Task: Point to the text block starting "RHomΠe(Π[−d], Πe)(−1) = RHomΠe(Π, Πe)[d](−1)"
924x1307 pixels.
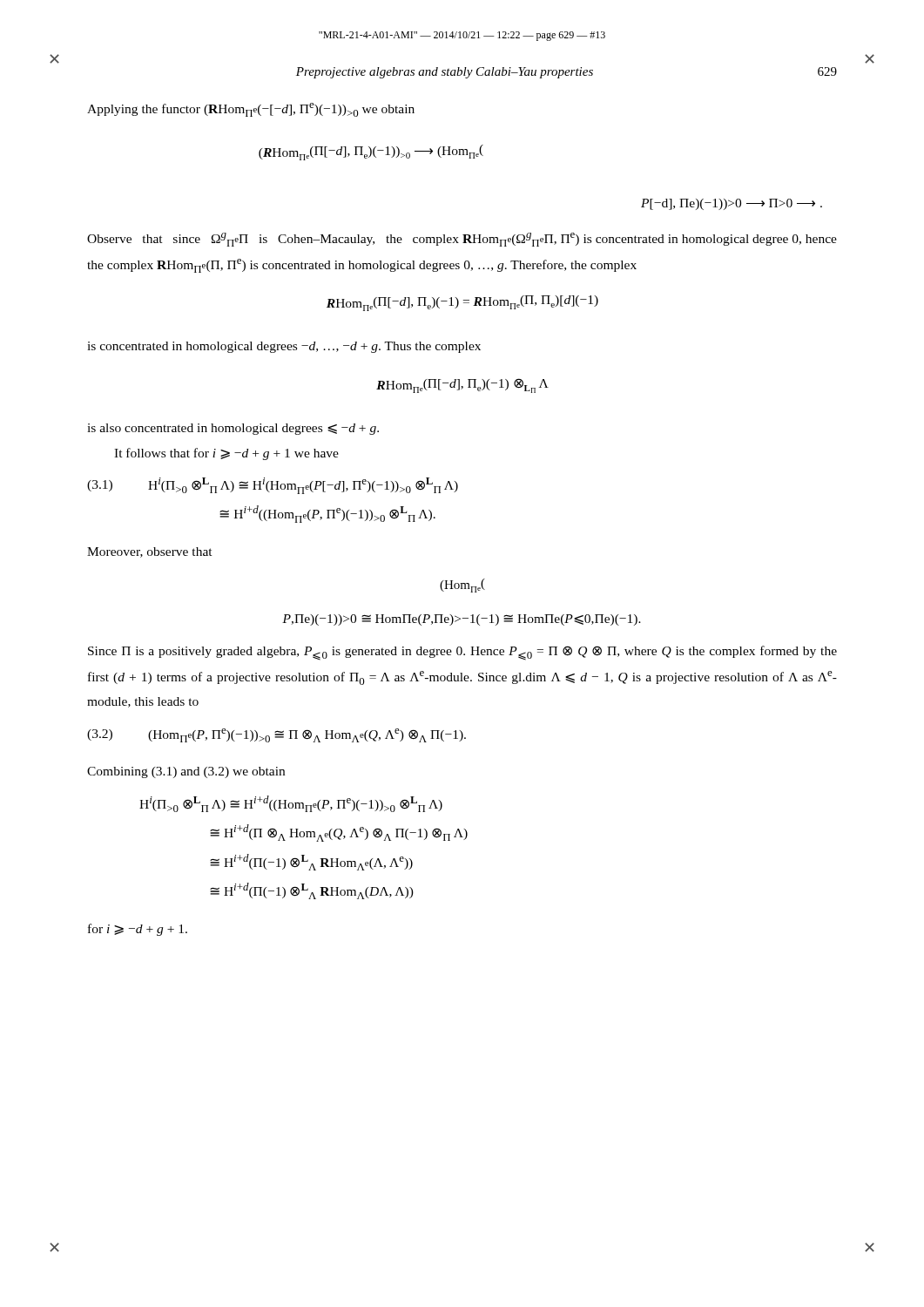Action: pos(462,302)
